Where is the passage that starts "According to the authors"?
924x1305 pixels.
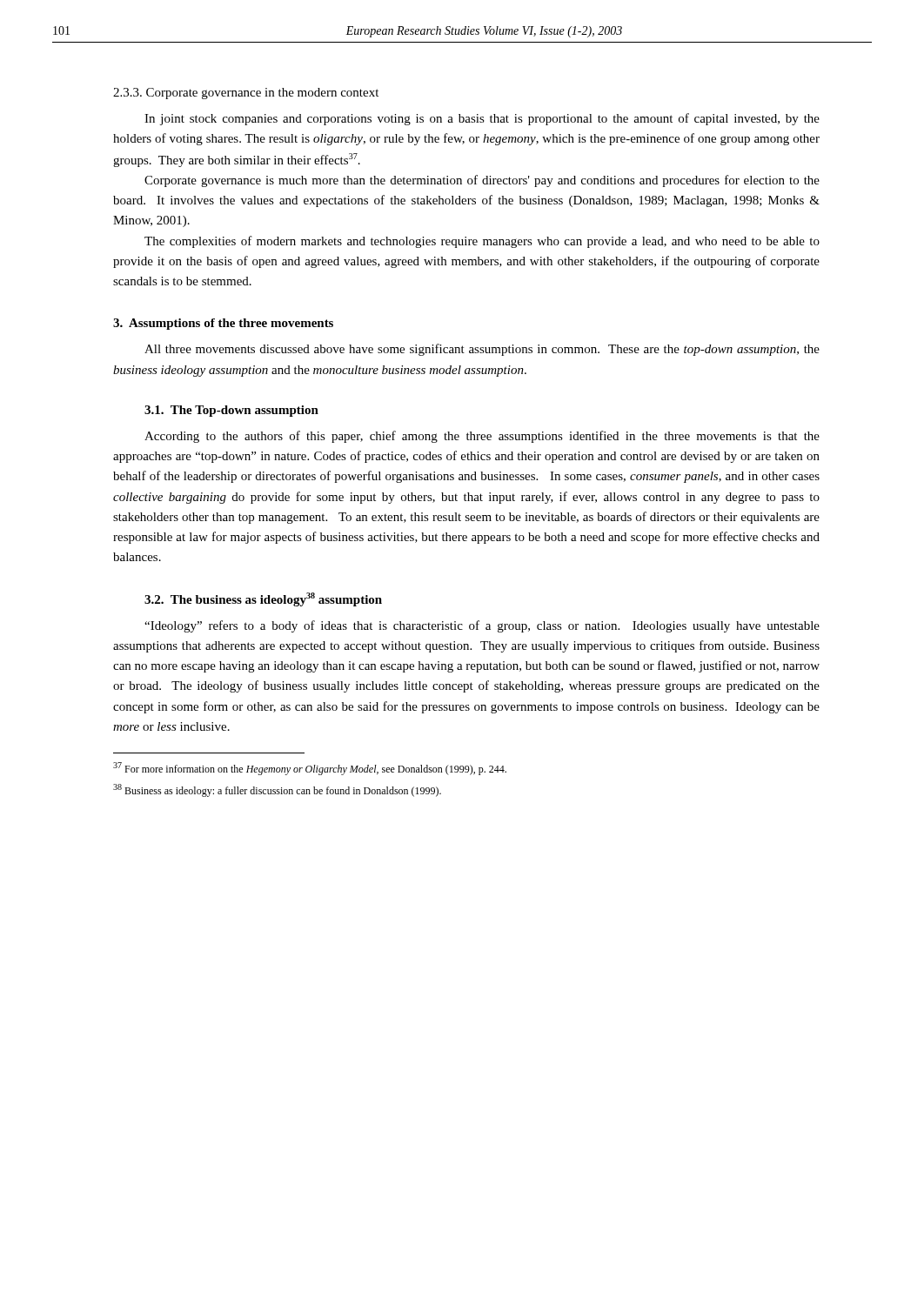(x=466, y=497)
